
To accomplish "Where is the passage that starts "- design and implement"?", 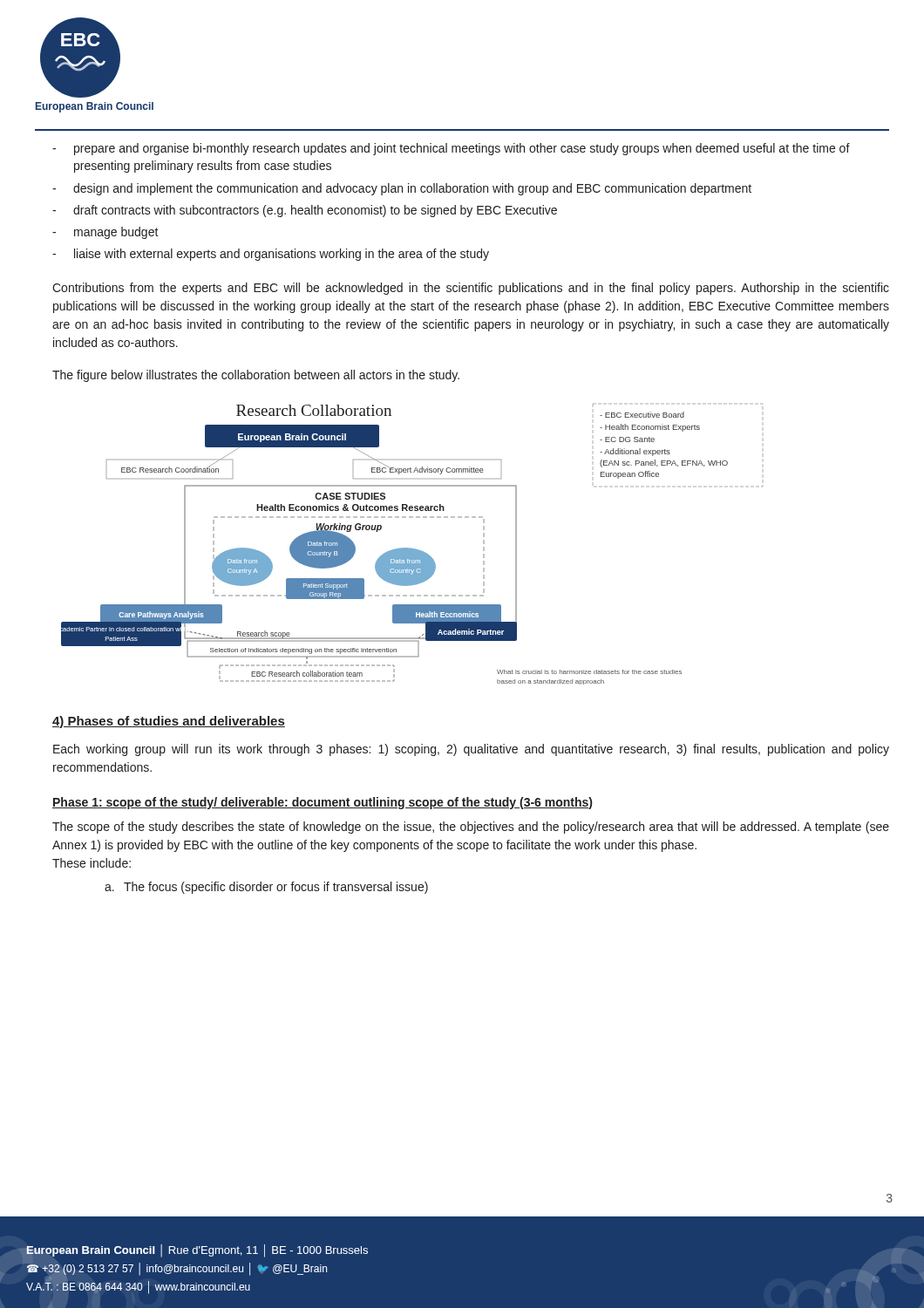I will [x=402, y=188].
